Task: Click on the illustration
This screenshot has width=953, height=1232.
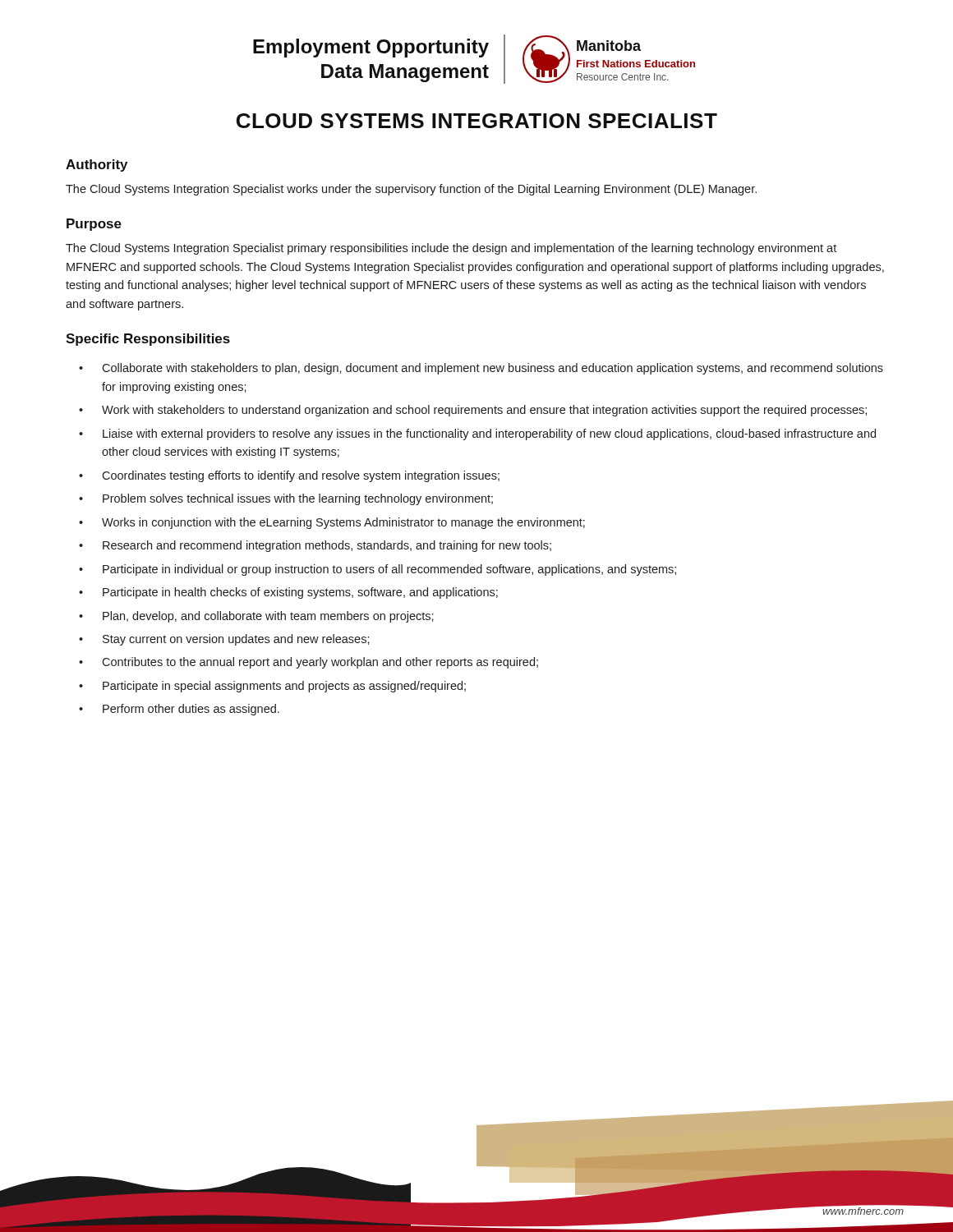Action: click(x=476, y=1166)
